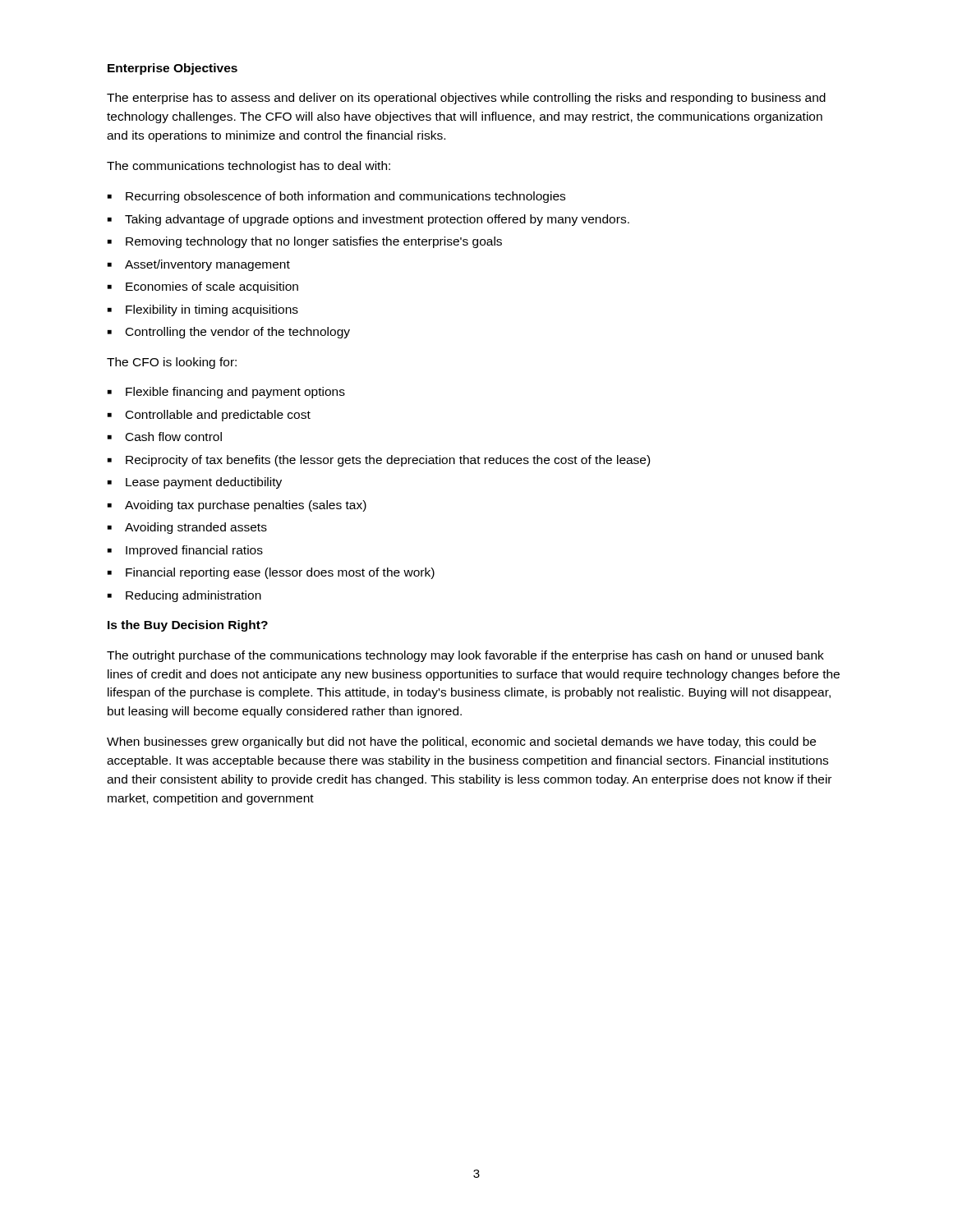Point to the text block starting "■ Reciprocity of tax benefits (the lessor"
953x1232 pixels.
(x=476, y=460)
